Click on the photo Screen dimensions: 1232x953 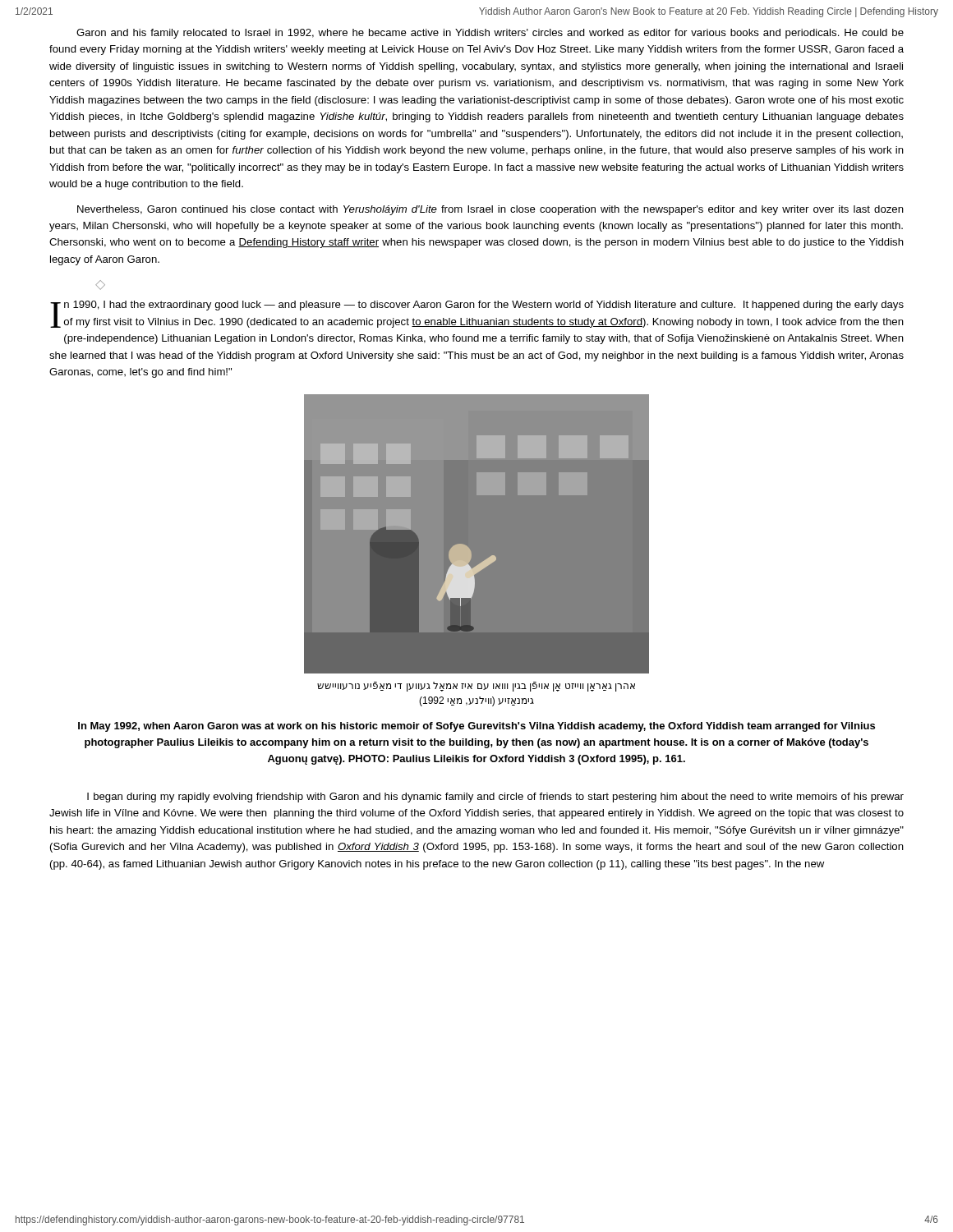pyautogui.click(x=476, y=551)
